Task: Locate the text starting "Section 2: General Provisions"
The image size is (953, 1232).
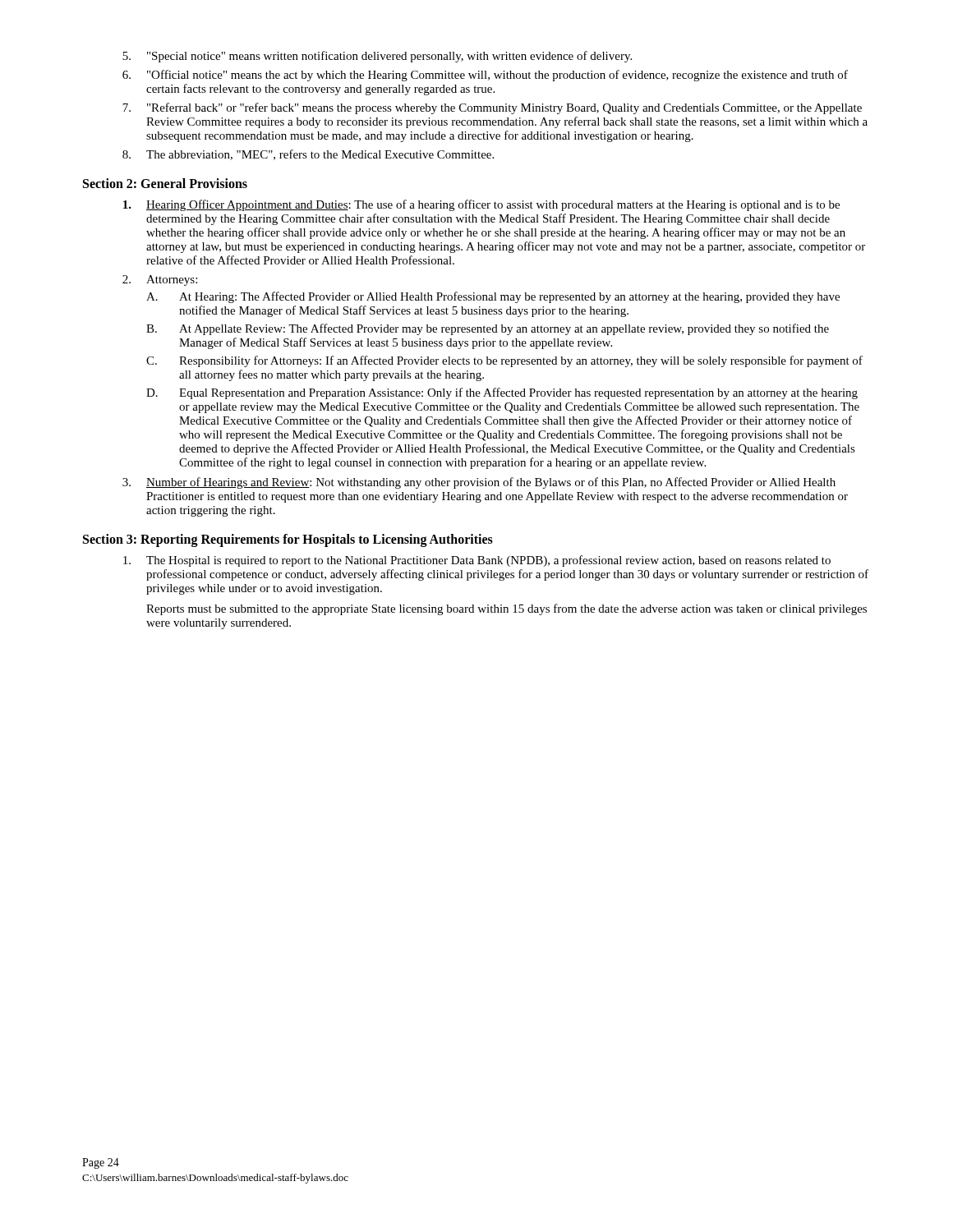Action: (x=165, y=184)
